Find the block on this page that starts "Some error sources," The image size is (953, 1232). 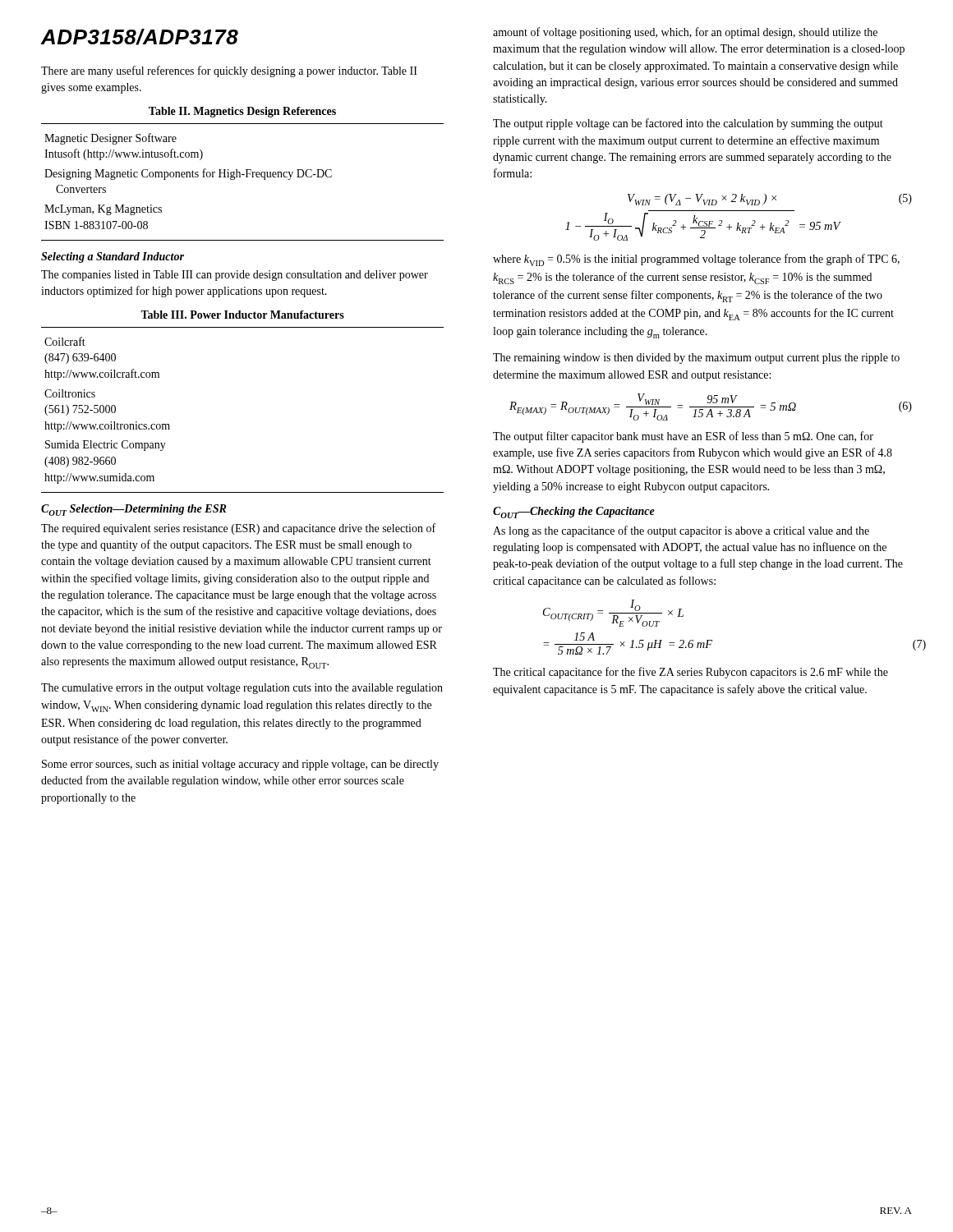point(240,781)
